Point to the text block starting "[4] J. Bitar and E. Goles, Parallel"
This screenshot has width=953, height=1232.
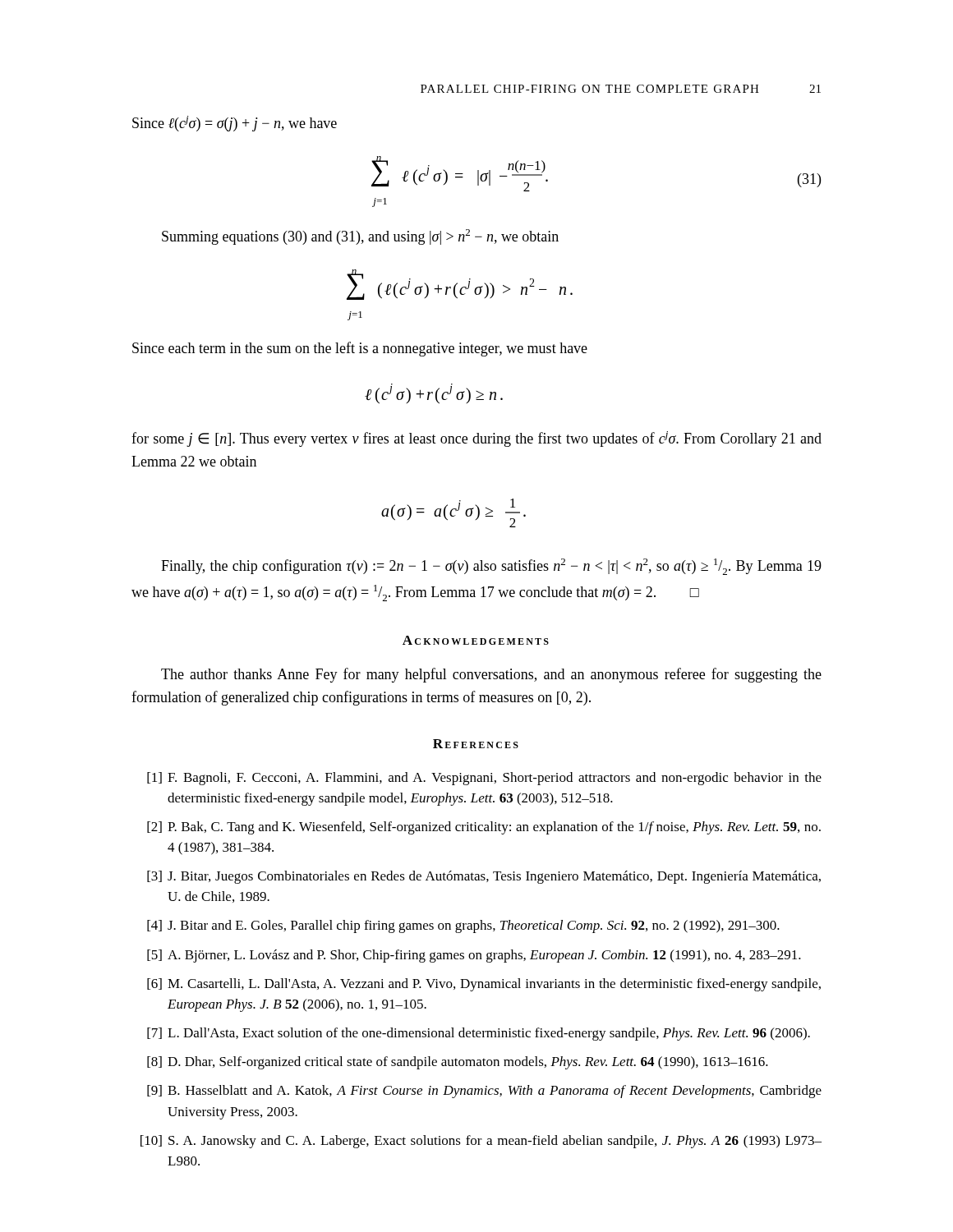click(476, 926)
